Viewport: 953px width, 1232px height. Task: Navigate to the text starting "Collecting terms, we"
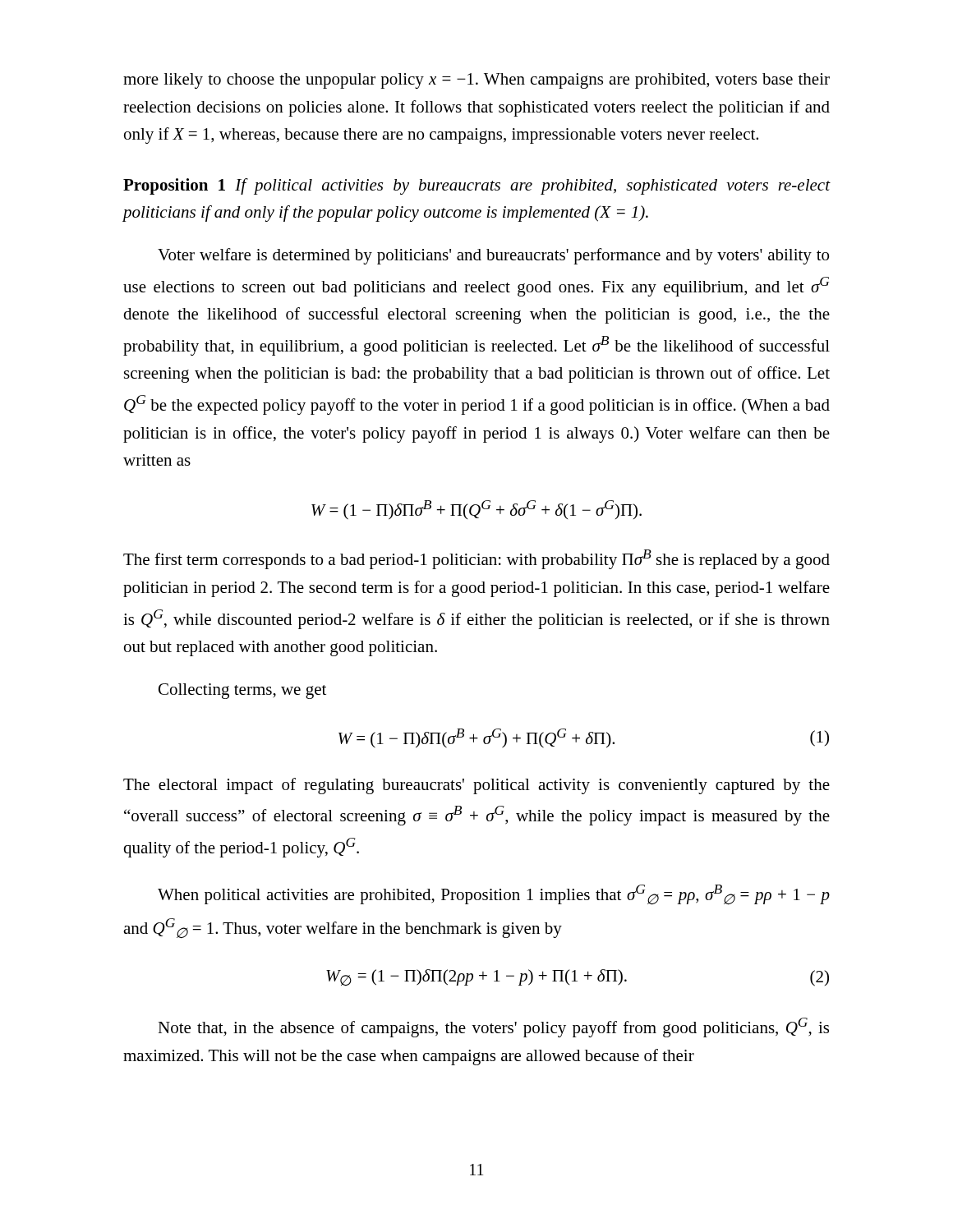coord(242,689)
